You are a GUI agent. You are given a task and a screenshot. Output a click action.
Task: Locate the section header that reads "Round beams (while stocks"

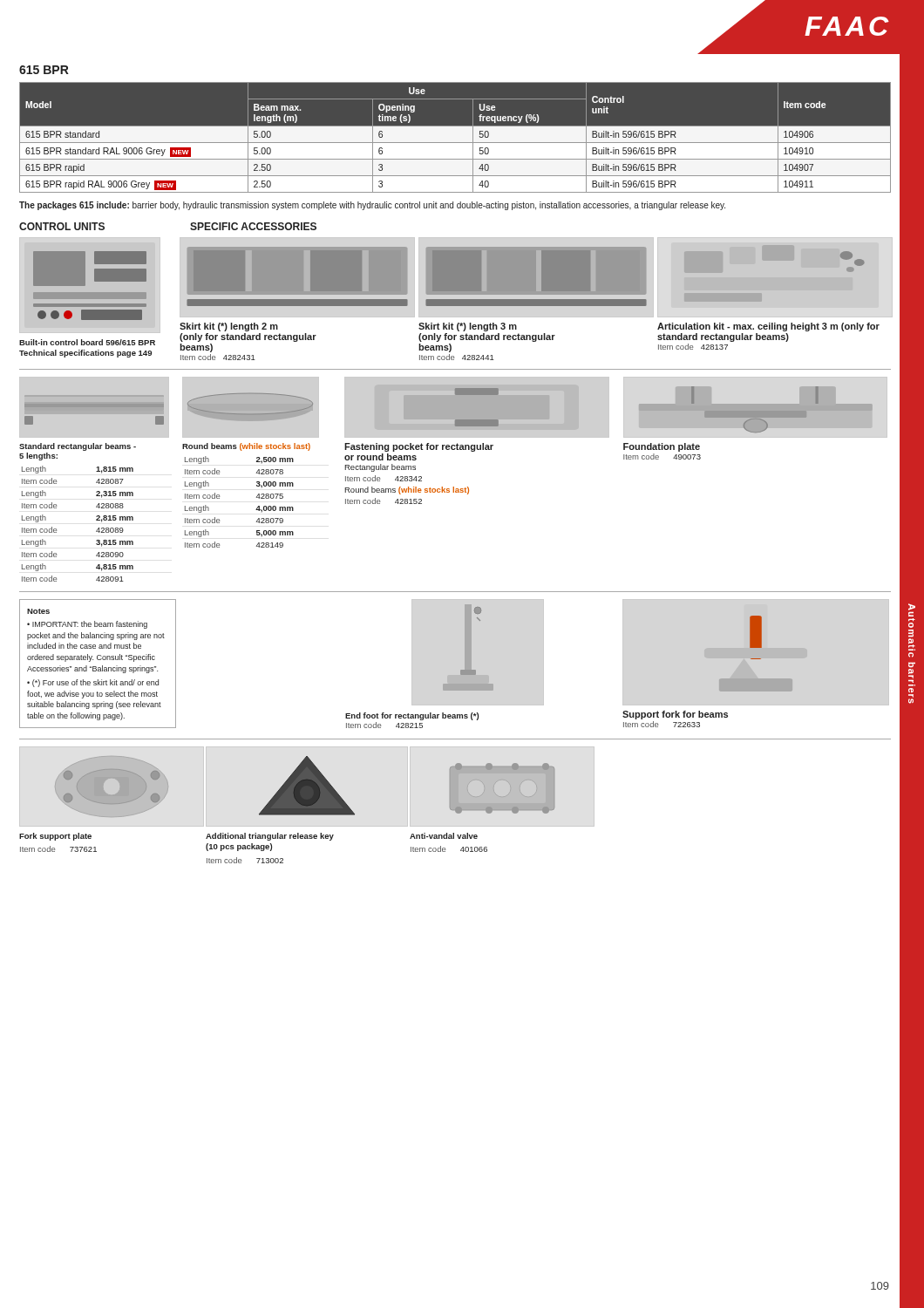click(x=246, y=446)
